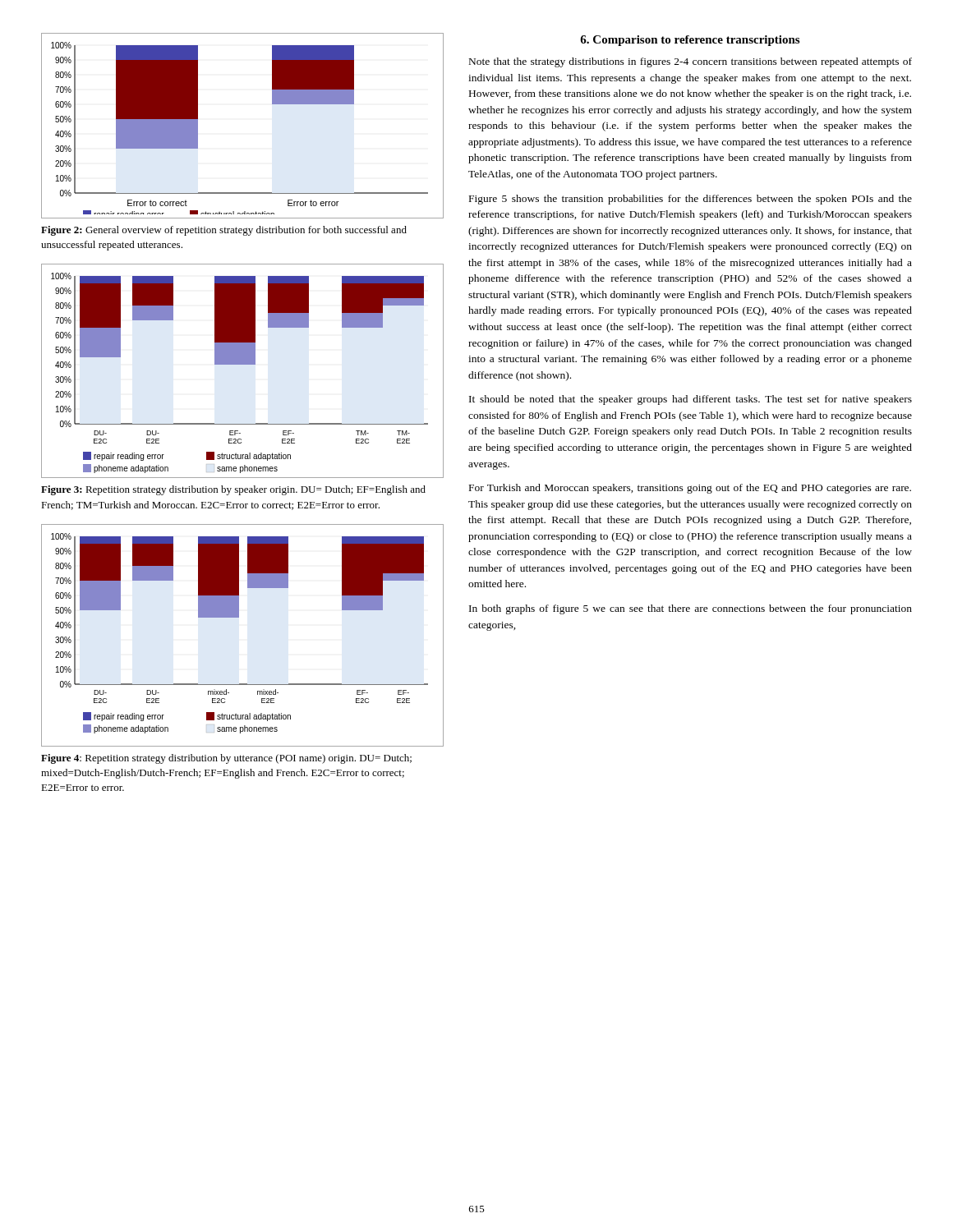Locate the text block with the text "Note that the strategy distributions in"
953x1232 pixels.
point(690,117)
